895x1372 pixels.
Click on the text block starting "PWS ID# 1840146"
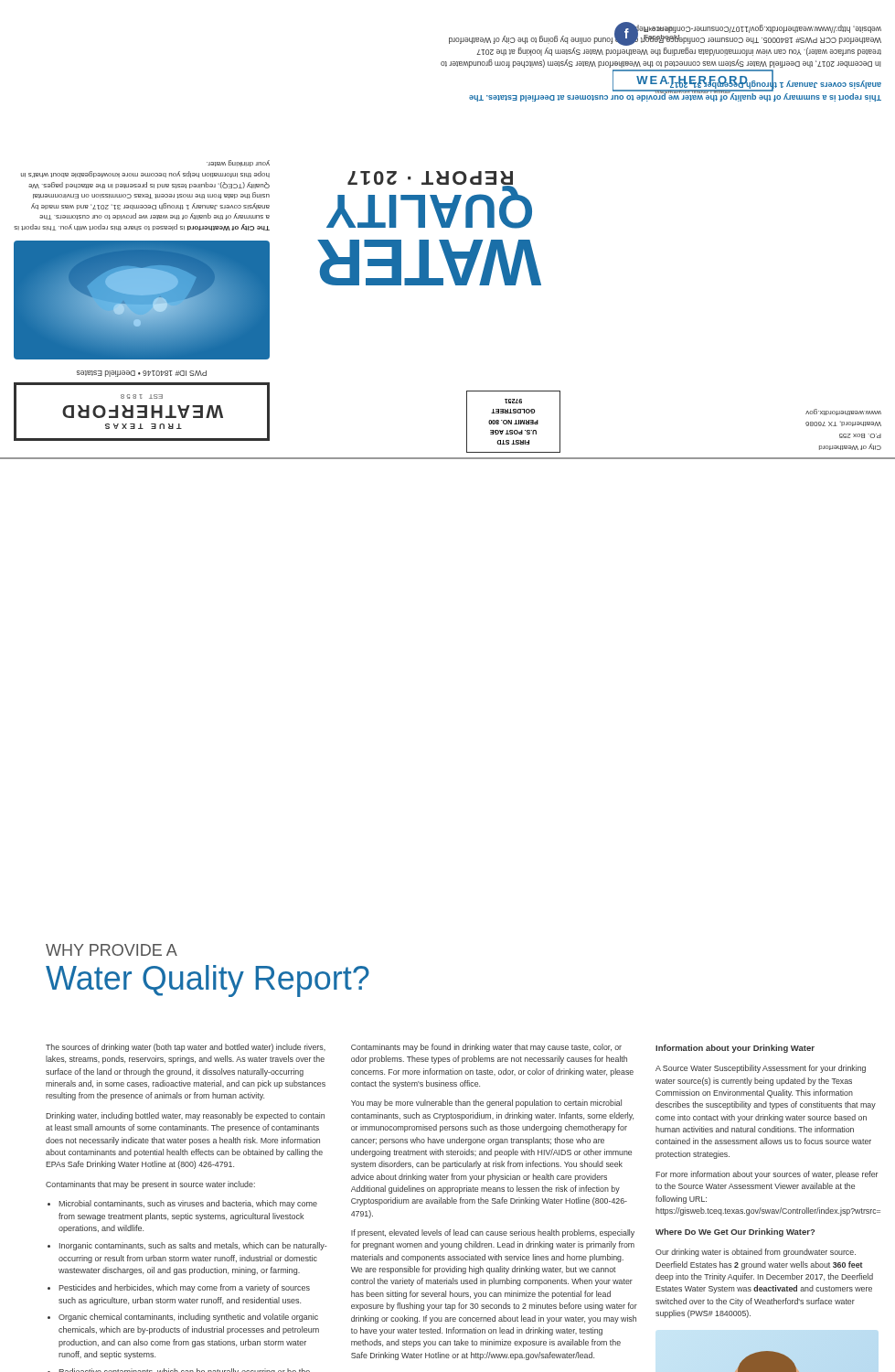(x=142, y=373)
